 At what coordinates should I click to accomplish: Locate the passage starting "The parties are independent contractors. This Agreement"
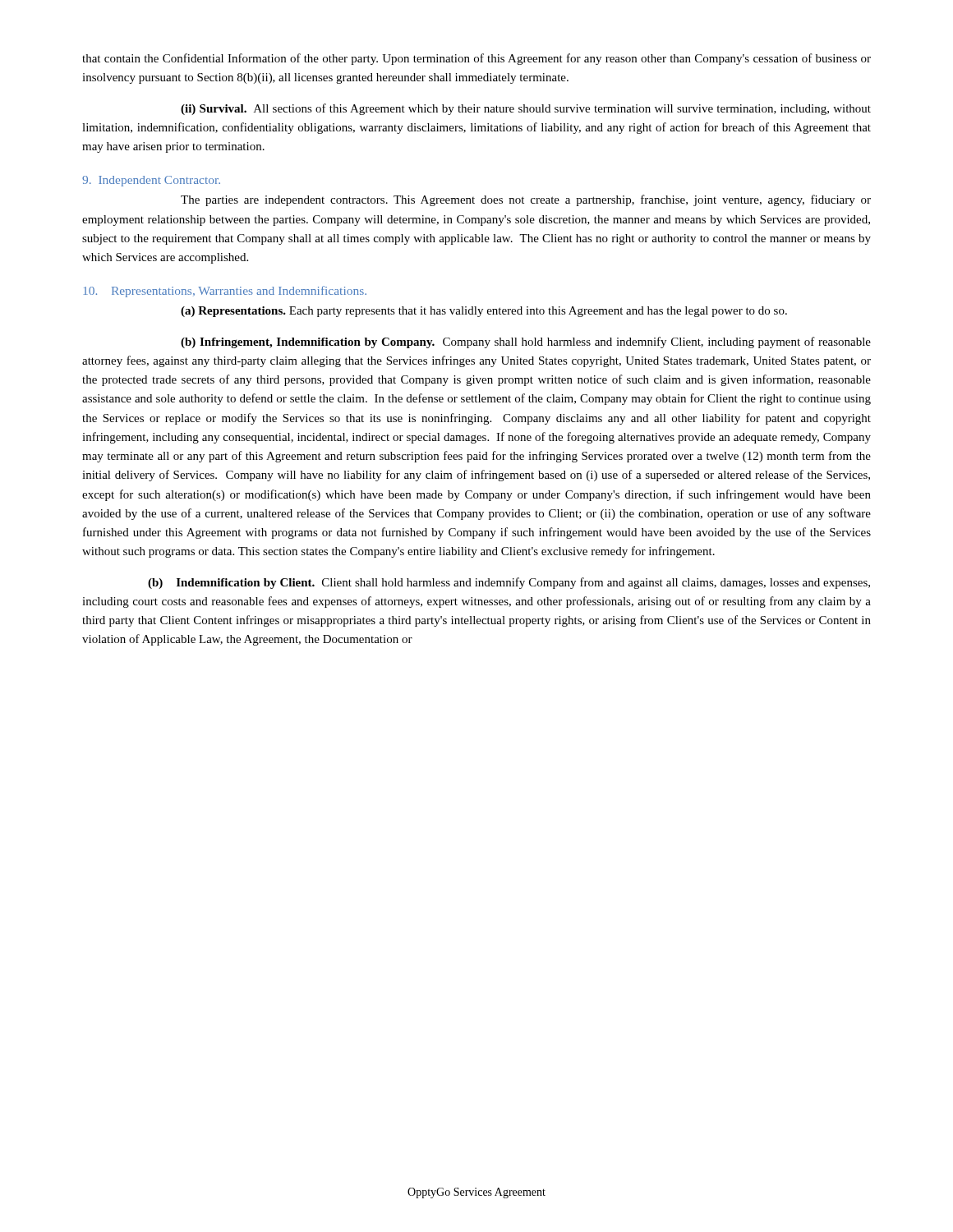pyautogui.click(x=476, y=228)
